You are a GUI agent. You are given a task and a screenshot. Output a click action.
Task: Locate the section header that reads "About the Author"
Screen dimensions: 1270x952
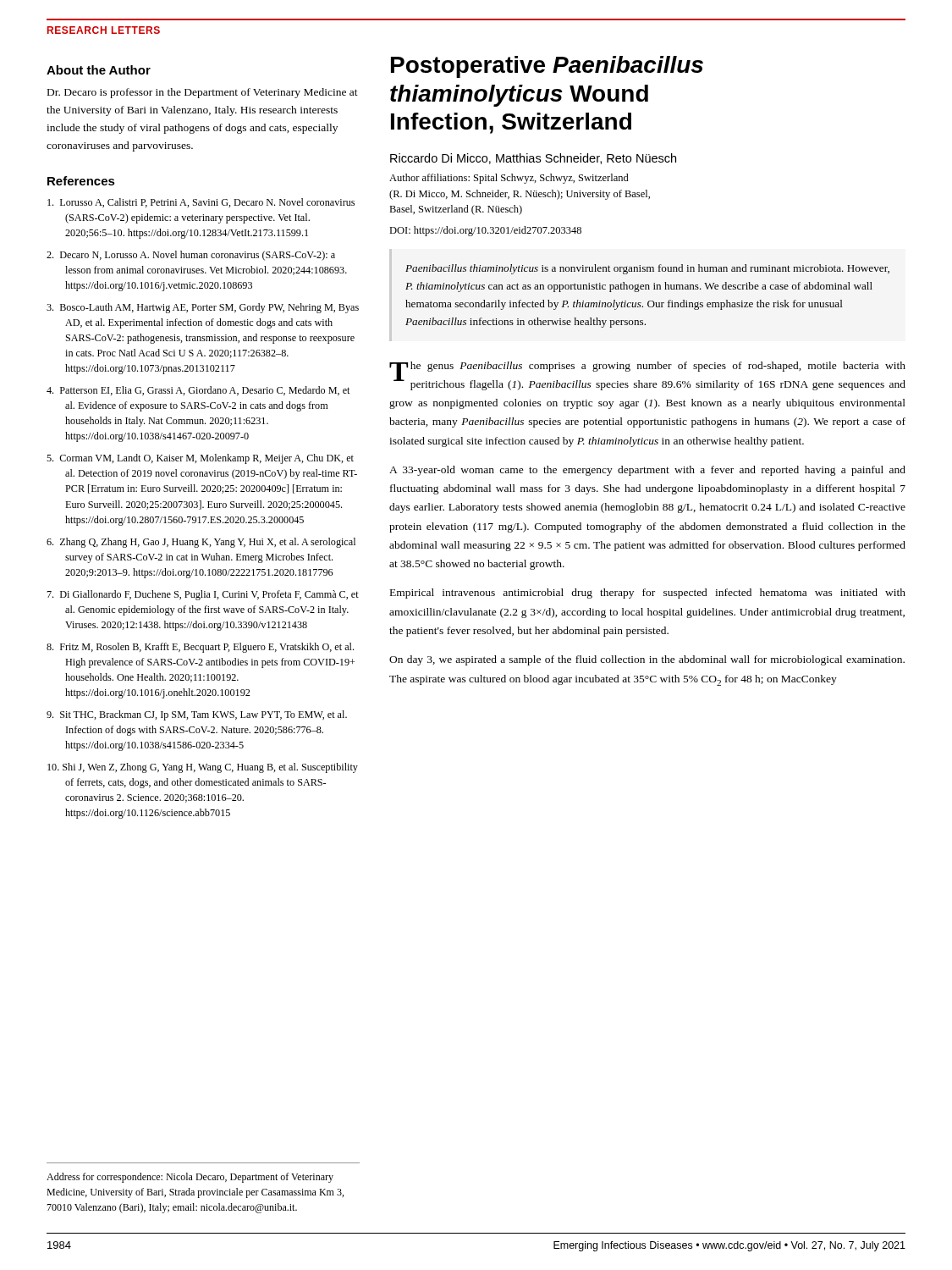pyautogui.click(x=98, y=70)
